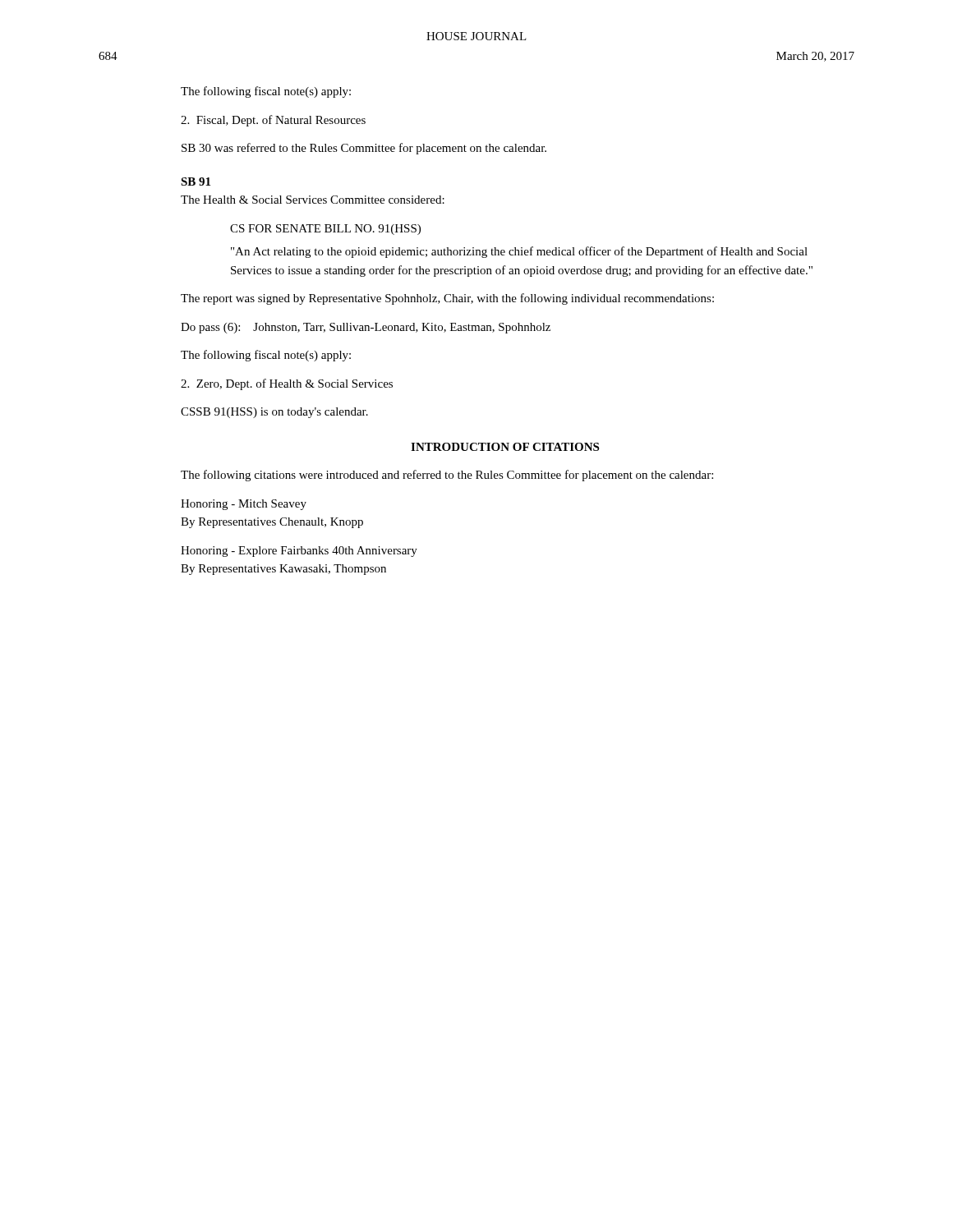
Task: Navigate to the region starting "SB 91"
Action: pyautogui.click(x=196, y=181)
